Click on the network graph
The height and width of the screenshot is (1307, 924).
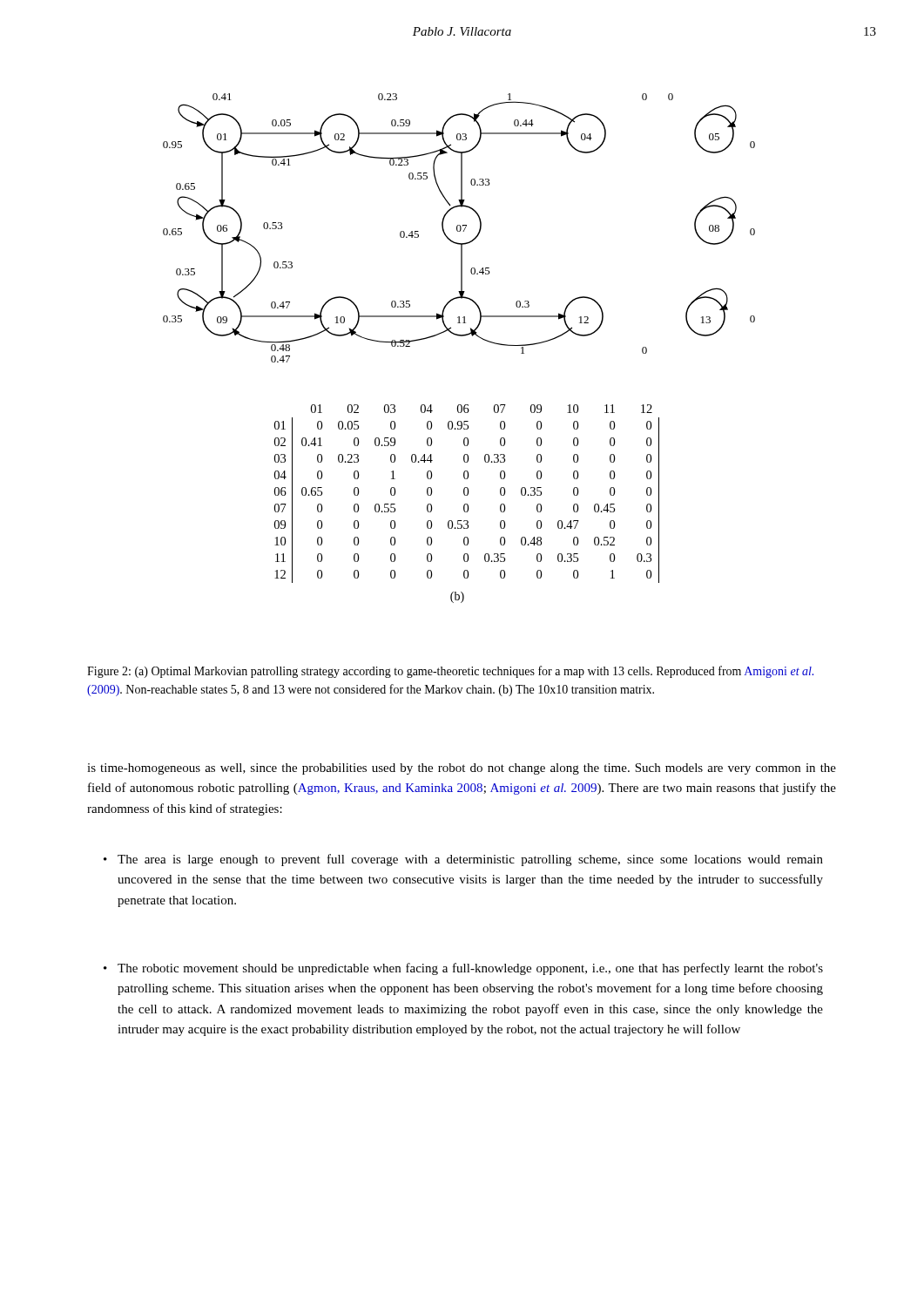pos(462,213)
